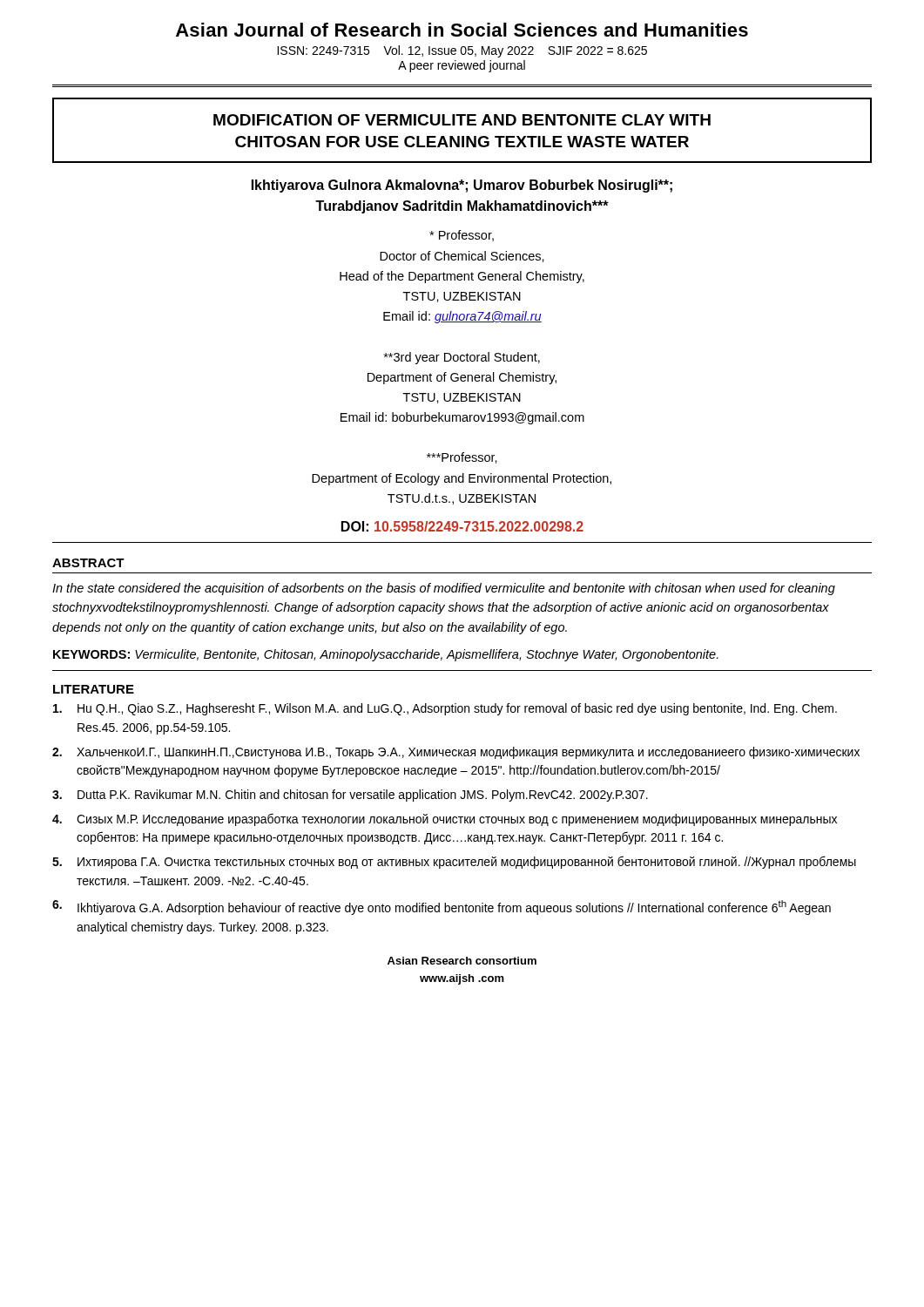Click on the list item with the text "5. Ихтиярова Г.А."
The image size is (924, 1307).
point(462,872)
